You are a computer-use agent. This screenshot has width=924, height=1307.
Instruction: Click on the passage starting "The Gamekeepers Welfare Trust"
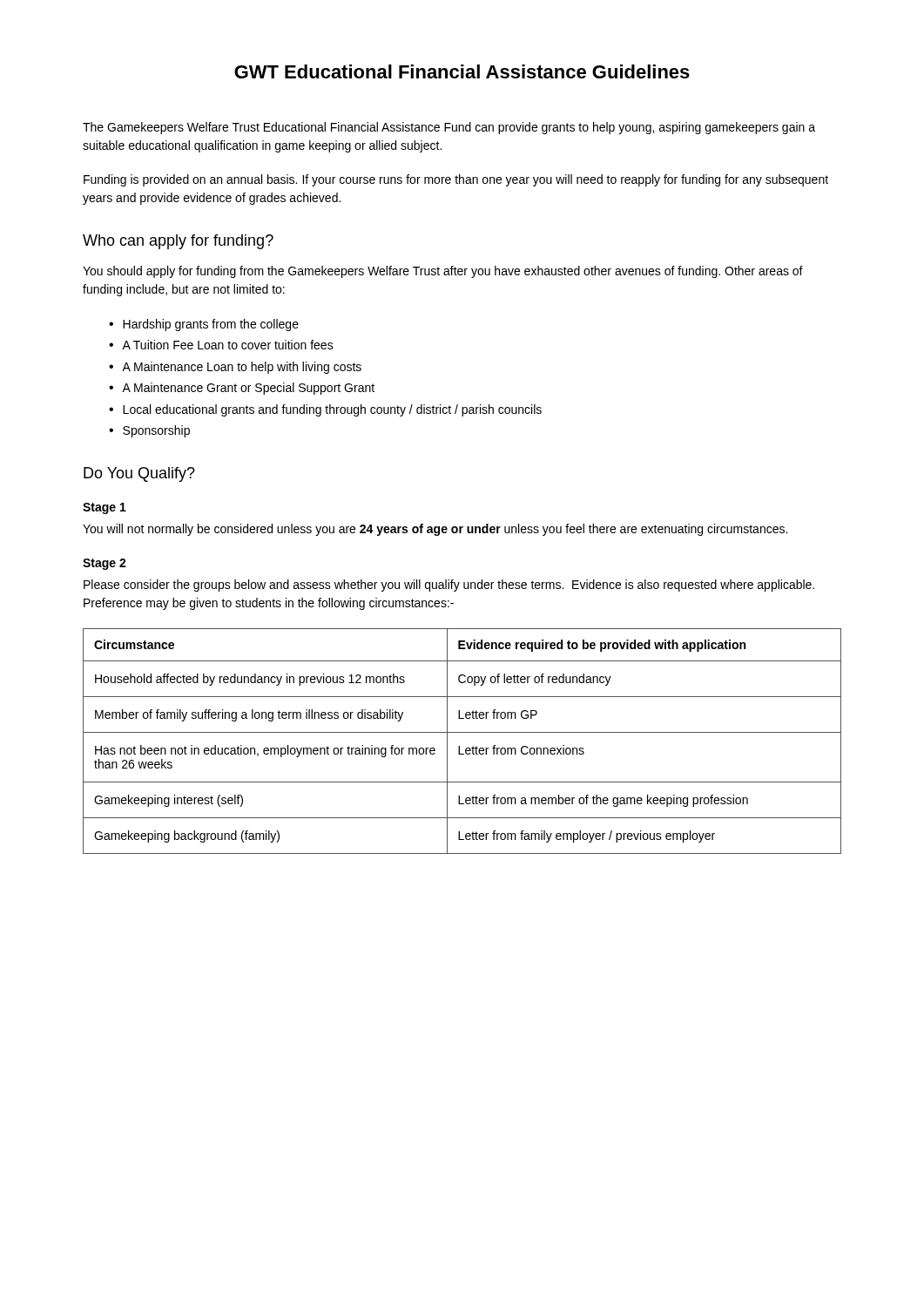click(x=449, y=136)
